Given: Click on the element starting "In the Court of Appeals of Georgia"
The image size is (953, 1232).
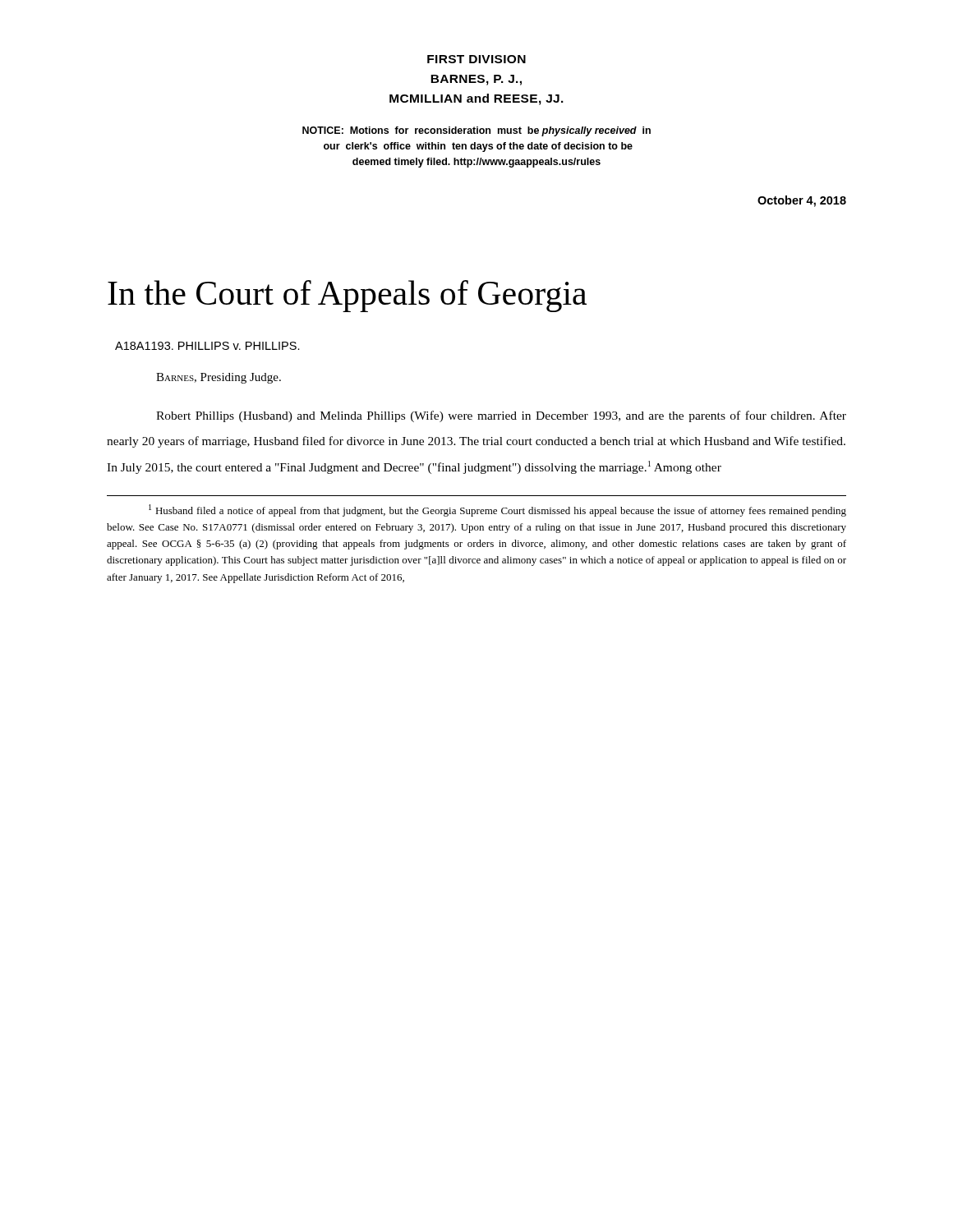Looking at the screenshot, I should pos(347,293).
